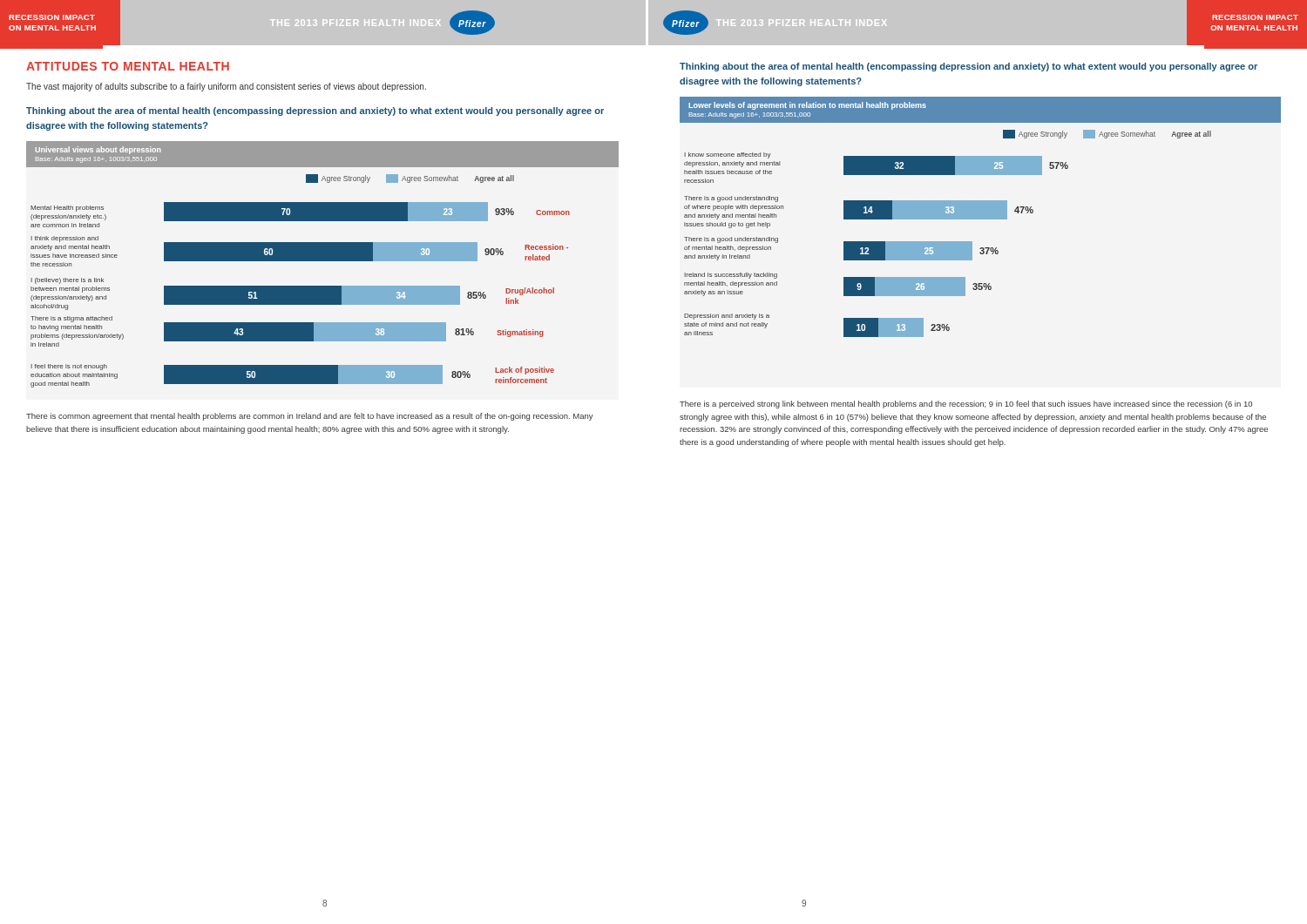Locate the text block that reads "There is a perceived strong link between"

coord(974,423)
